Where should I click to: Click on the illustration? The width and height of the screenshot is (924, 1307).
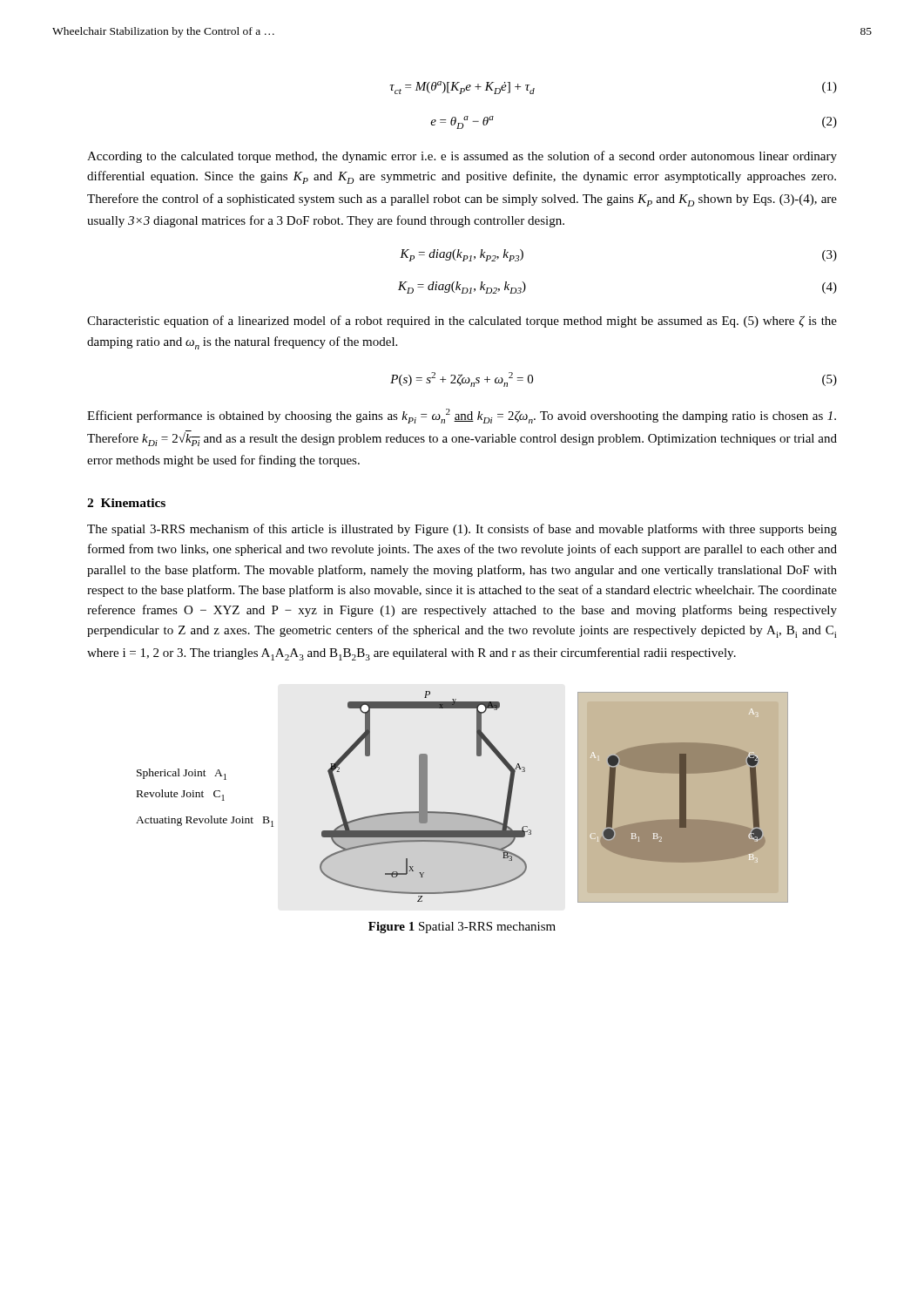(462, 798)
